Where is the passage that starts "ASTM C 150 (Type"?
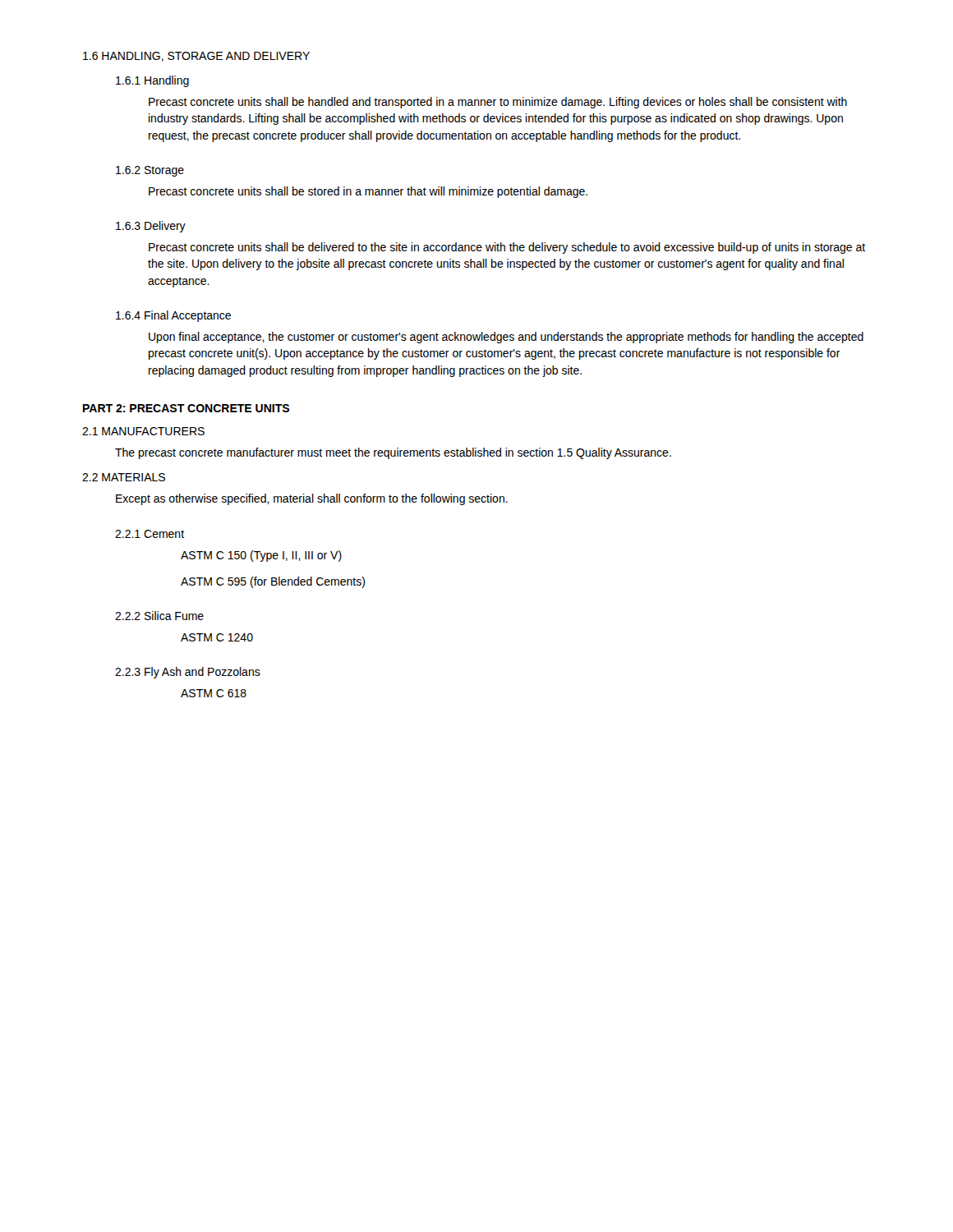The height and width of the screenshot is (1232, 953). click(x=261, y=555)
